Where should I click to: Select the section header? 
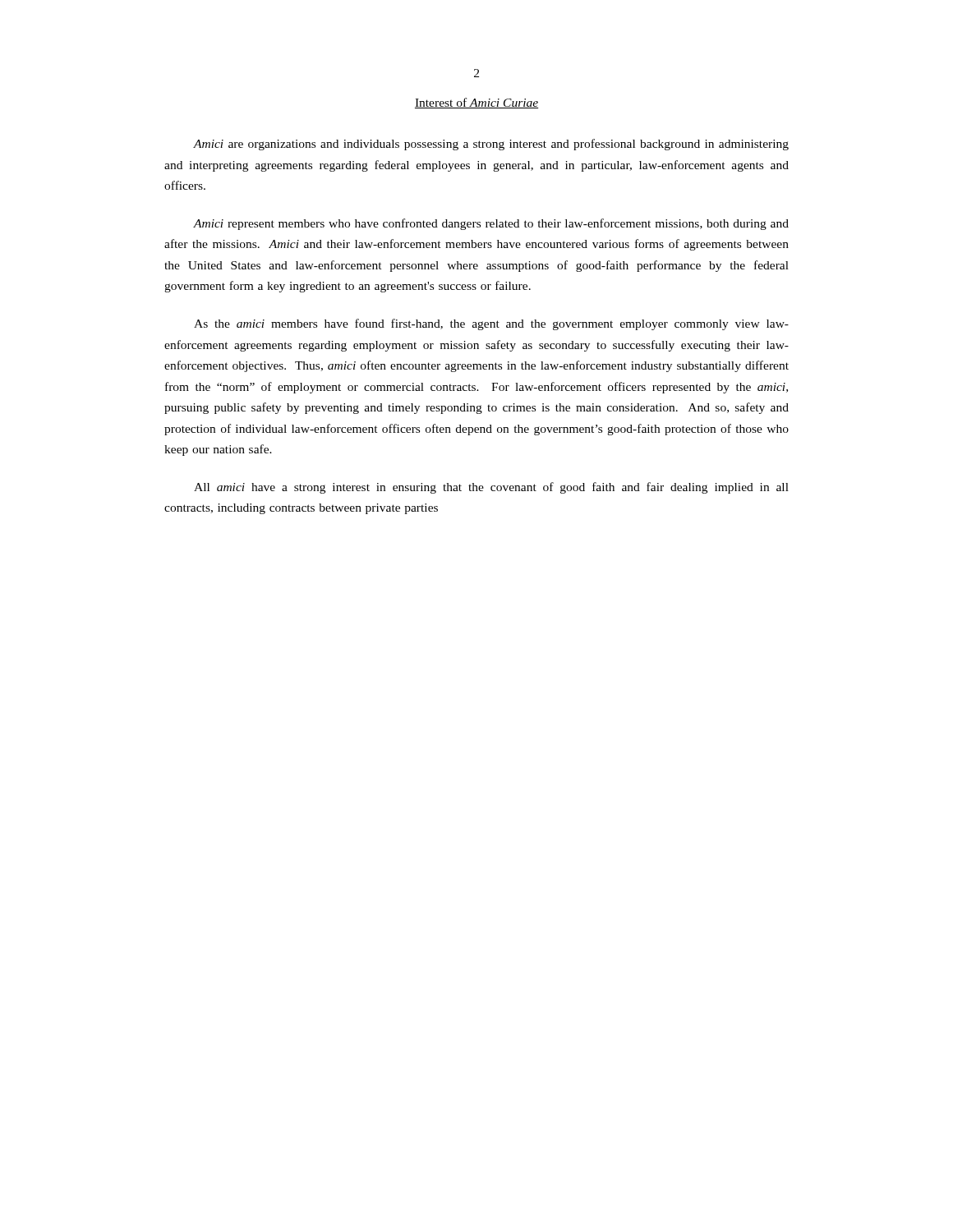[476, 102]
